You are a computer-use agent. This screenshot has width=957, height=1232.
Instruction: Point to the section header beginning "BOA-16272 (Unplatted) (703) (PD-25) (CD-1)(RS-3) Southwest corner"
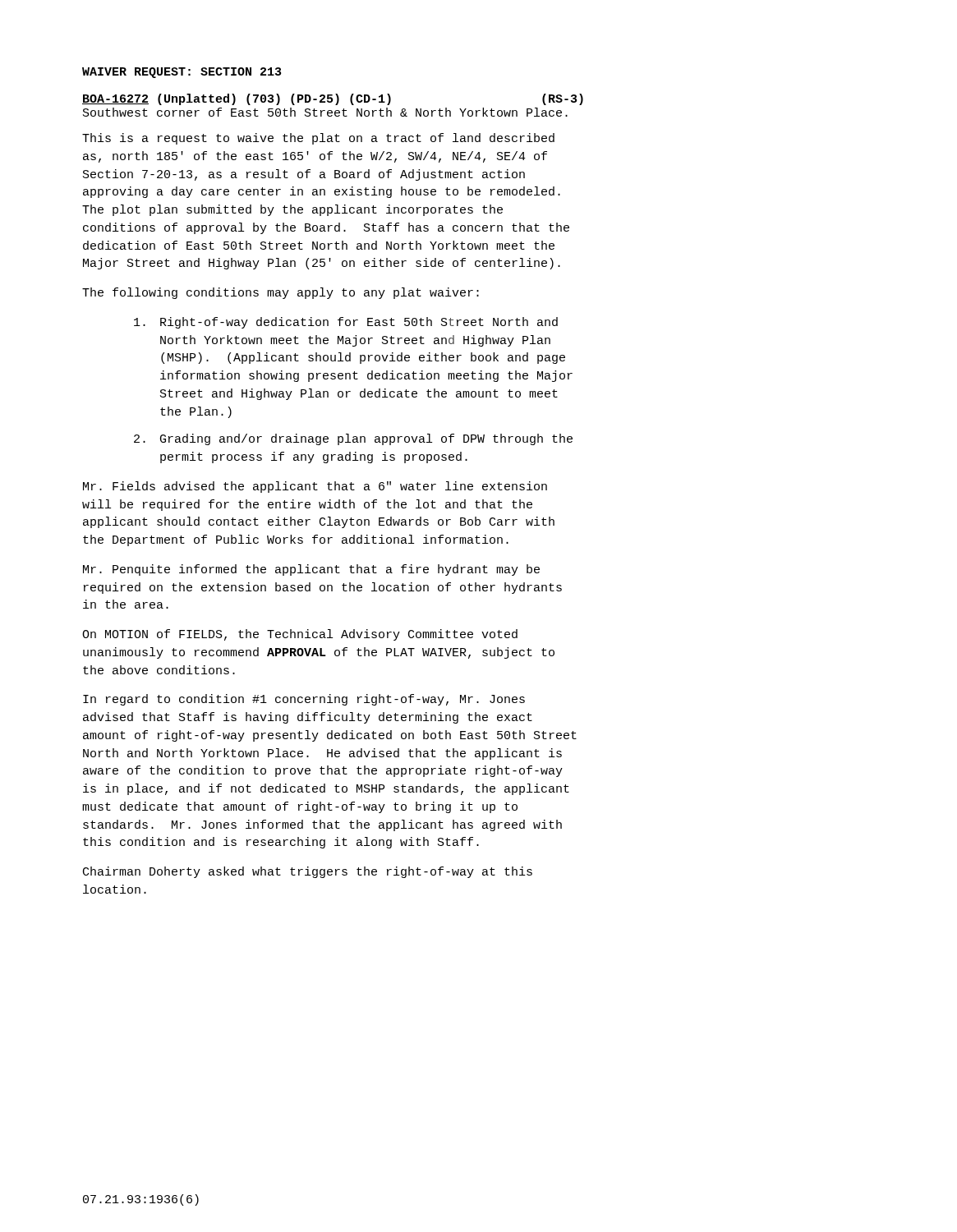click(334, 107)
